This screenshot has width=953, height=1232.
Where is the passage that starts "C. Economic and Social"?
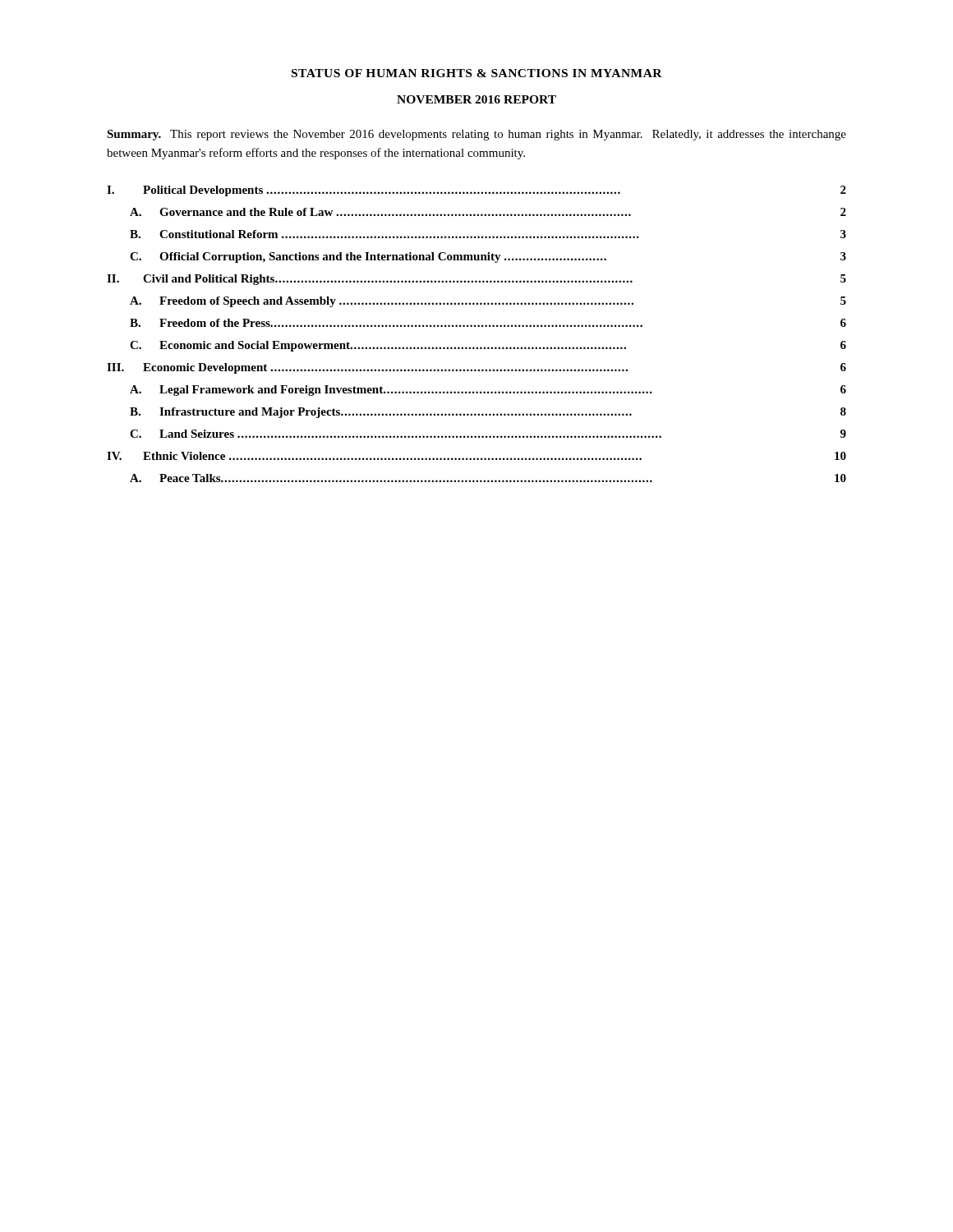pyautogui.click(x=488, y=345)
